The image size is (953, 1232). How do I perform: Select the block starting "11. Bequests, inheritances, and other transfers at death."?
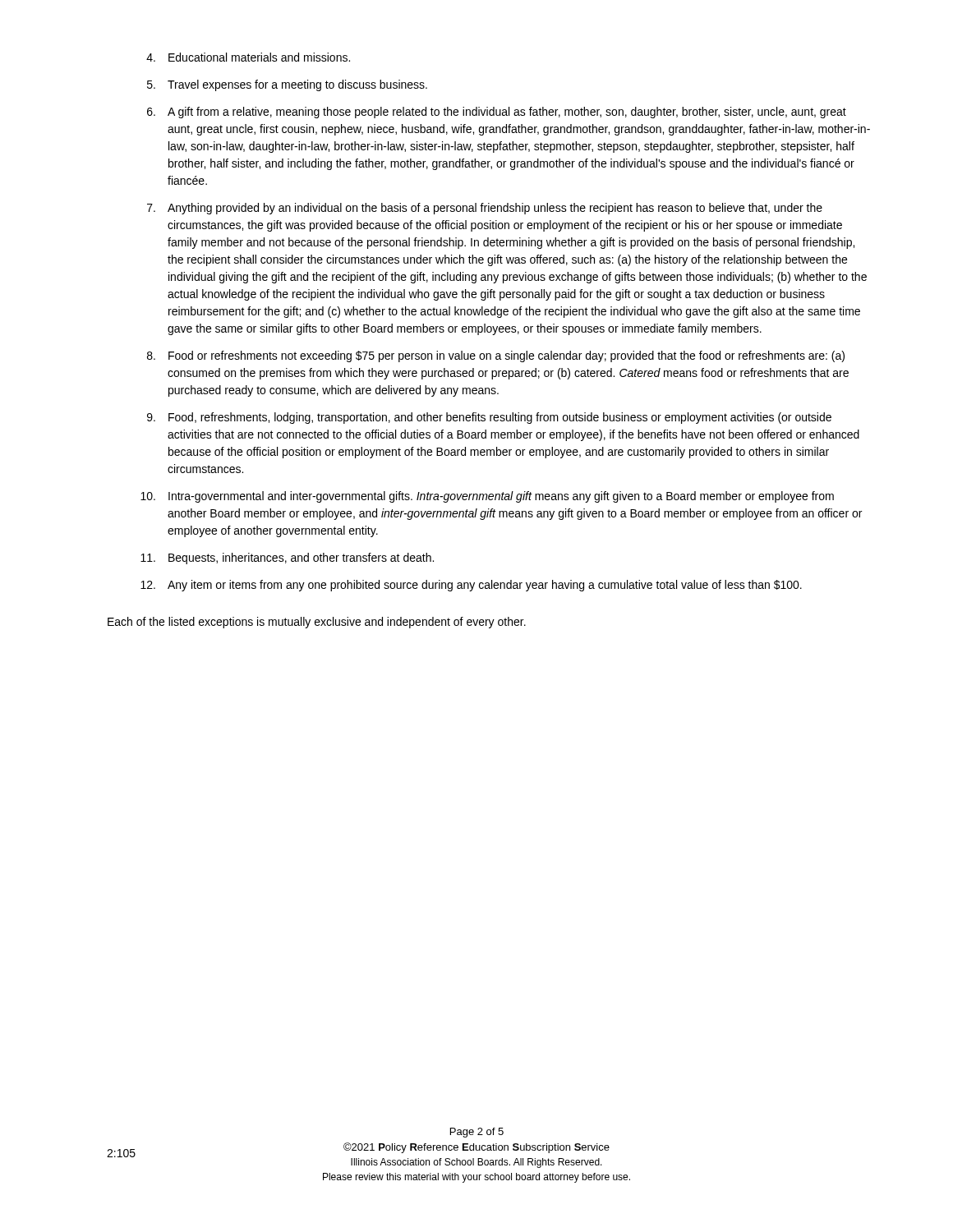tap(287, 559)
